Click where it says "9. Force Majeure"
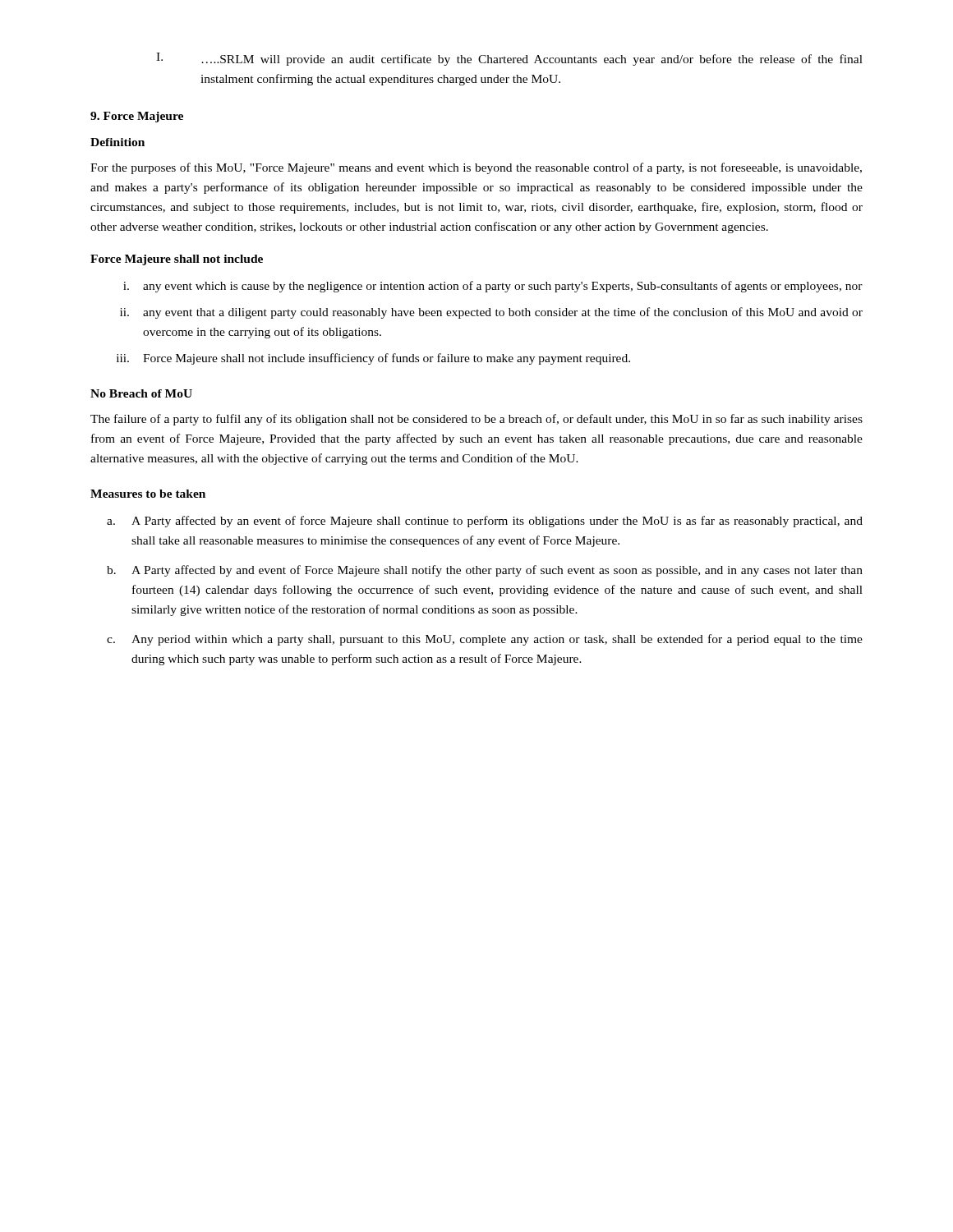Viewport: 953px width, 1232px height. click(x=137, y=115)
